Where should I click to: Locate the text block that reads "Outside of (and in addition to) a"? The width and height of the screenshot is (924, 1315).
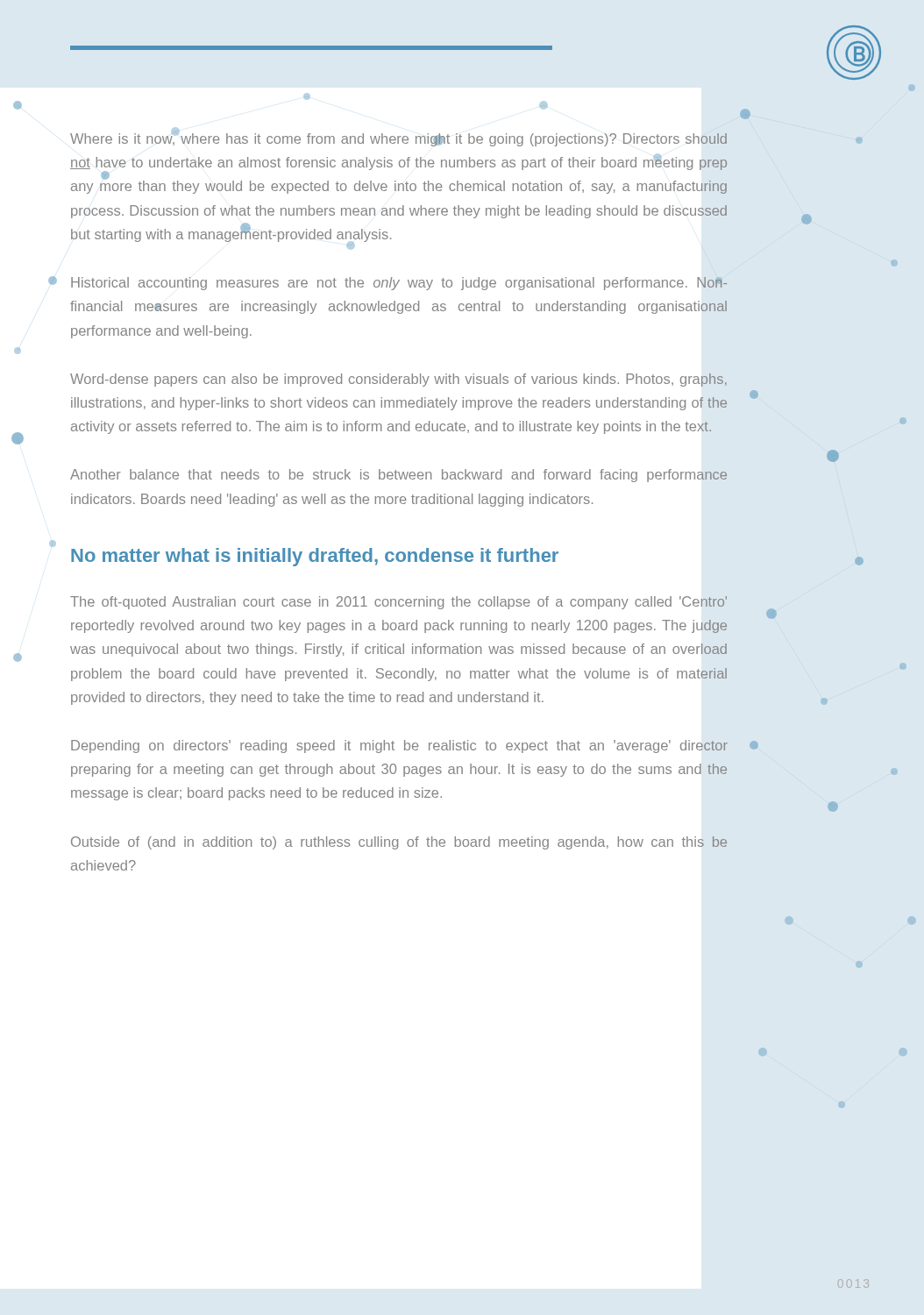[x=399, y=853]
